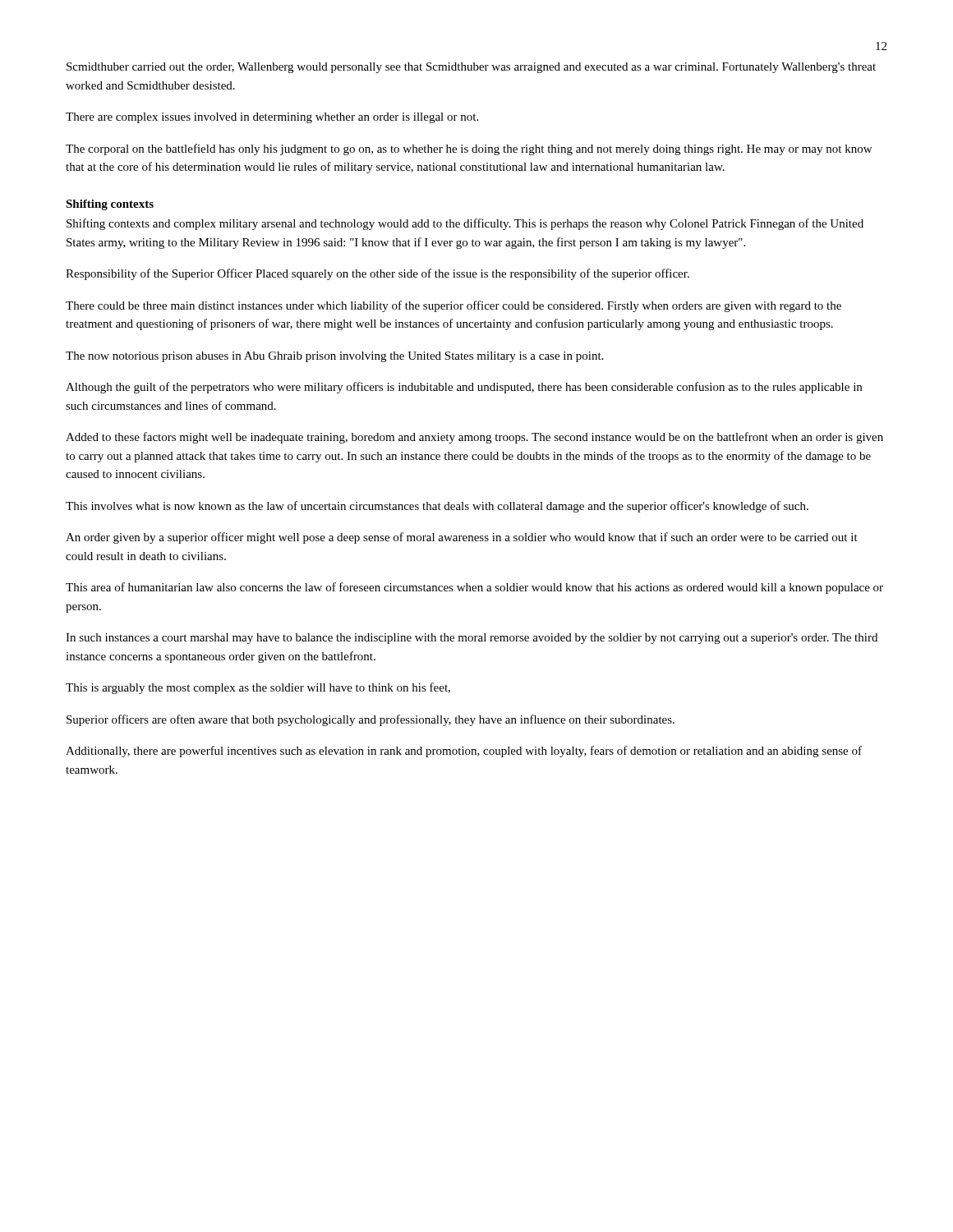This screenshot has height=1232, width=953.
Task: Select the text block that reads "There could be three main distinct"
Action: 454,314
